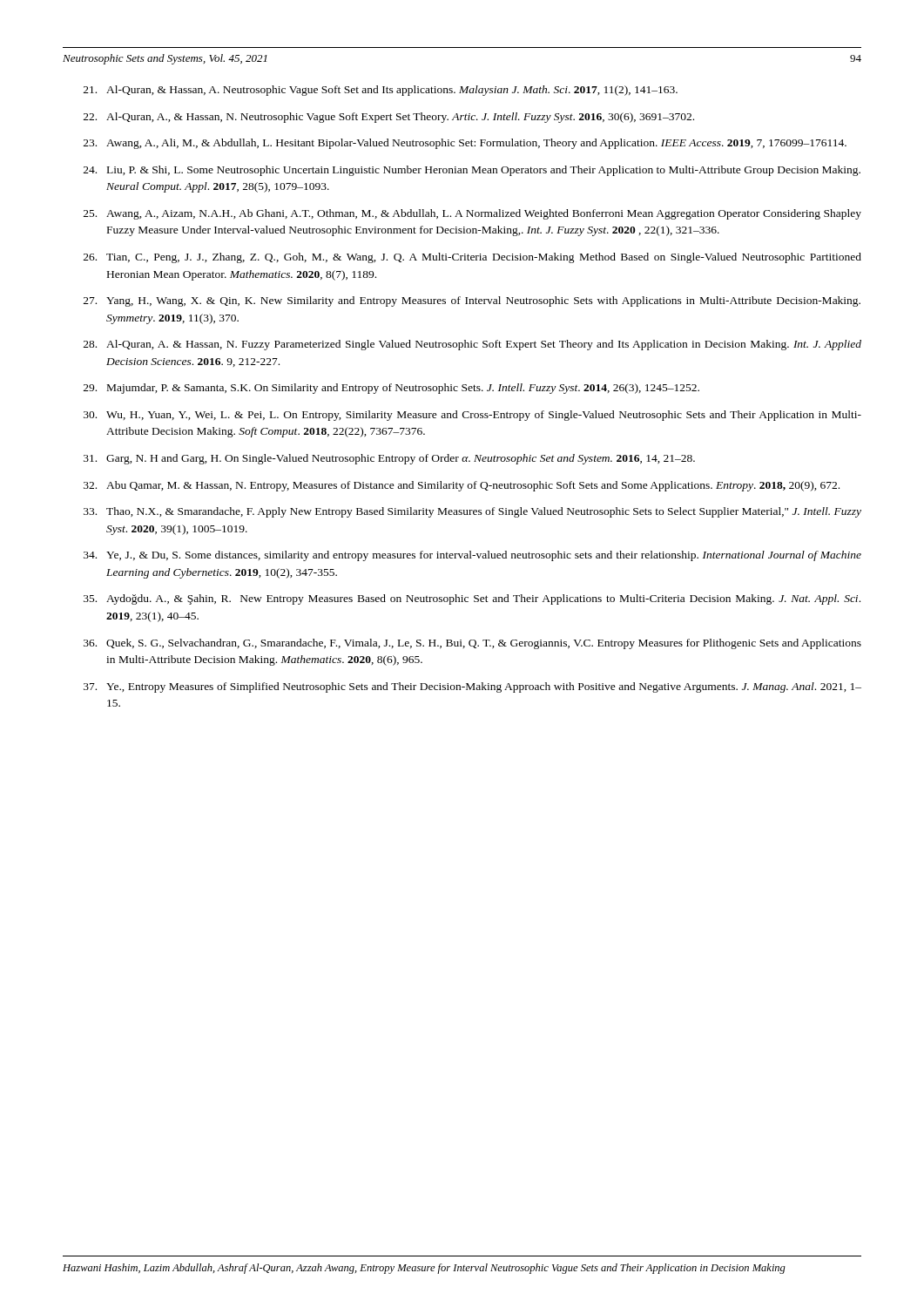Select the text block starting "37. Ye., Entropy Measures of Simplified Neutrosophic"
This screenshot has height=1307, width=924.
(462, 695)
